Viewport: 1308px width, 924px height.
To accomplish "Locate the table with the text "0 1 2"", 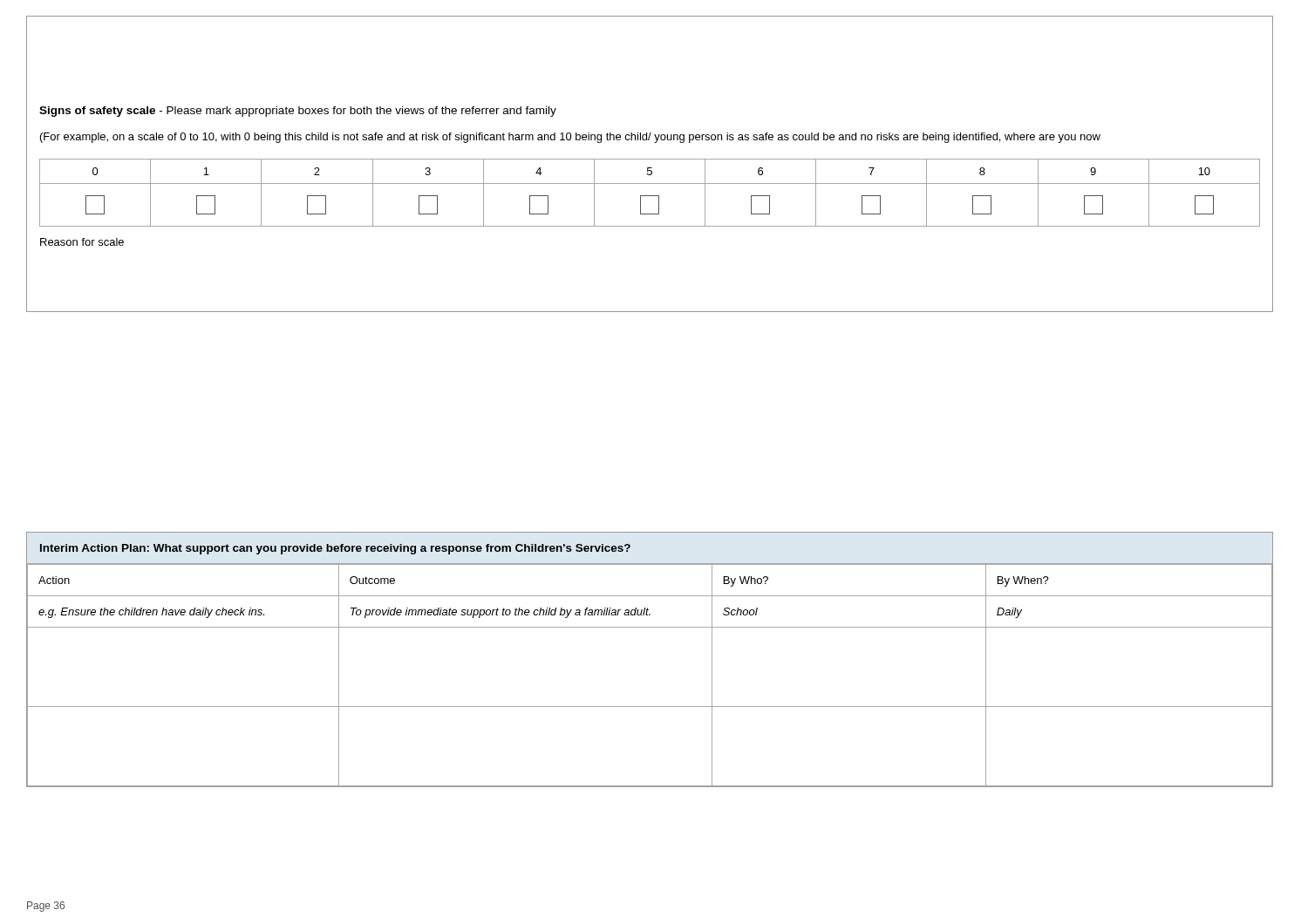I will [x=650, y=193].
